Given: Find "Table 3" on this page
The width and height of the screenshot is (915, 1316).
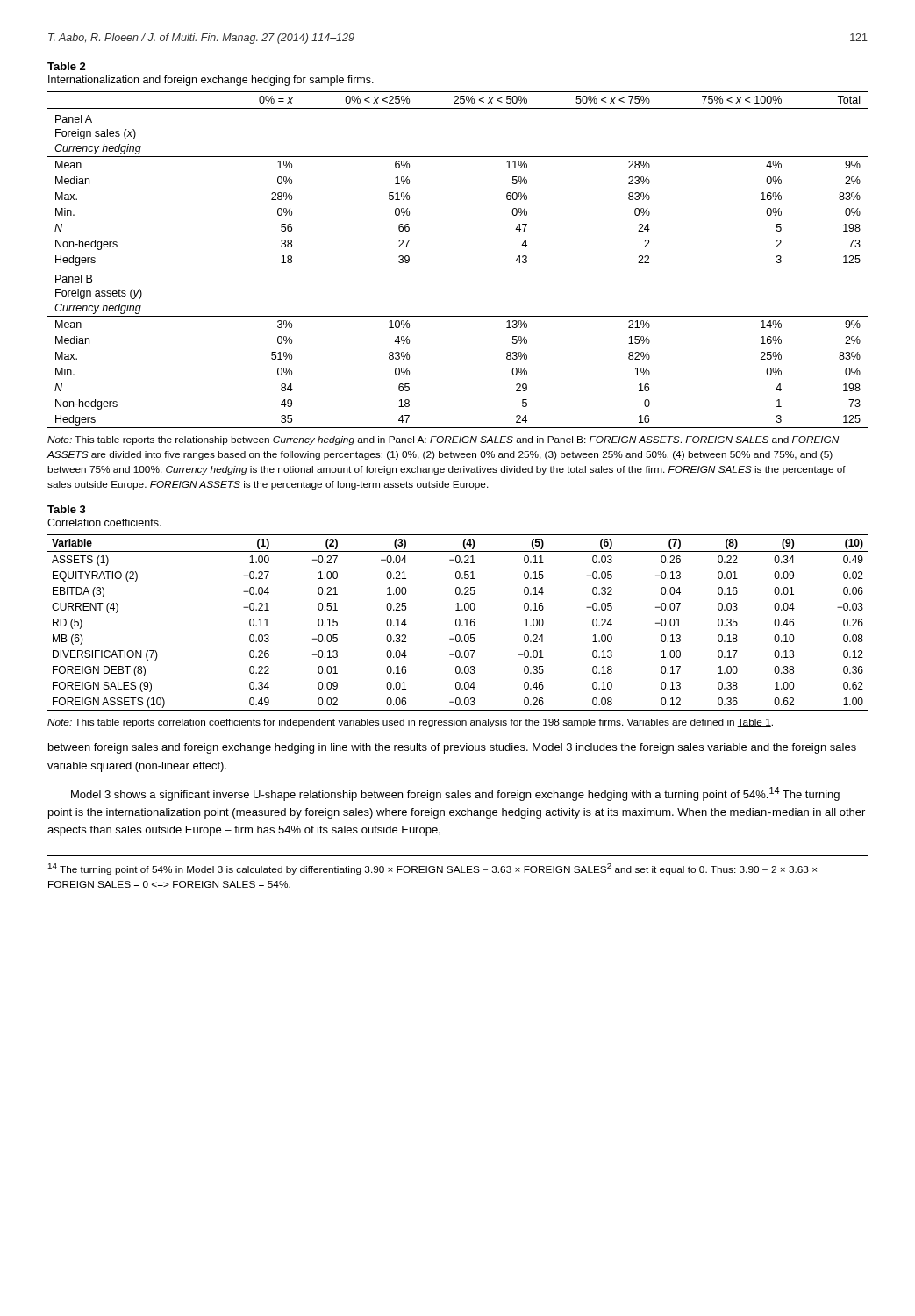Looking at the screenshot, I should [67, 510].
